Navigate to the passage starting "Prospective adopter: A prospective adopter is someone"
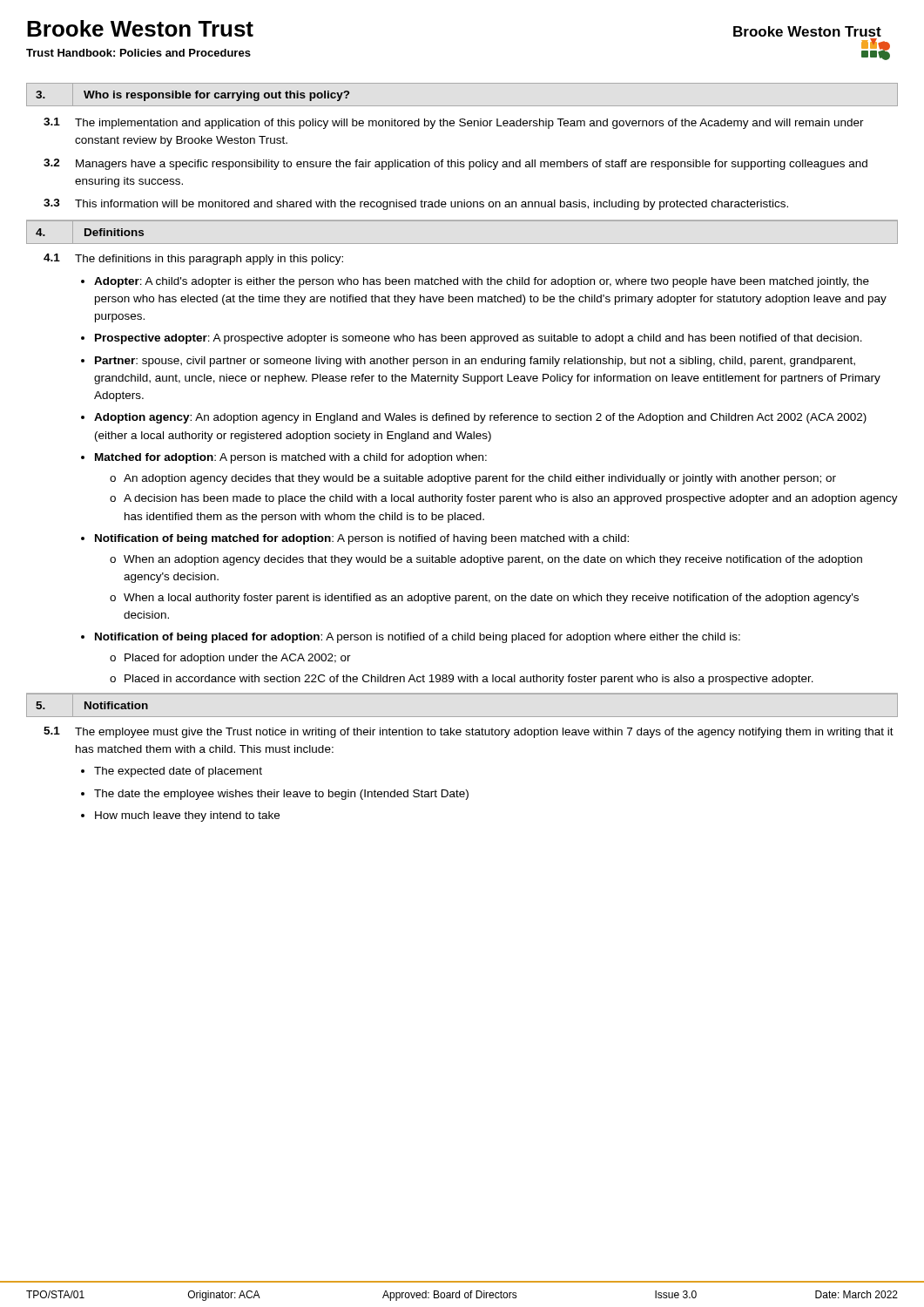The height and width of the screenshot is (1307, 924). click(478, 338)
